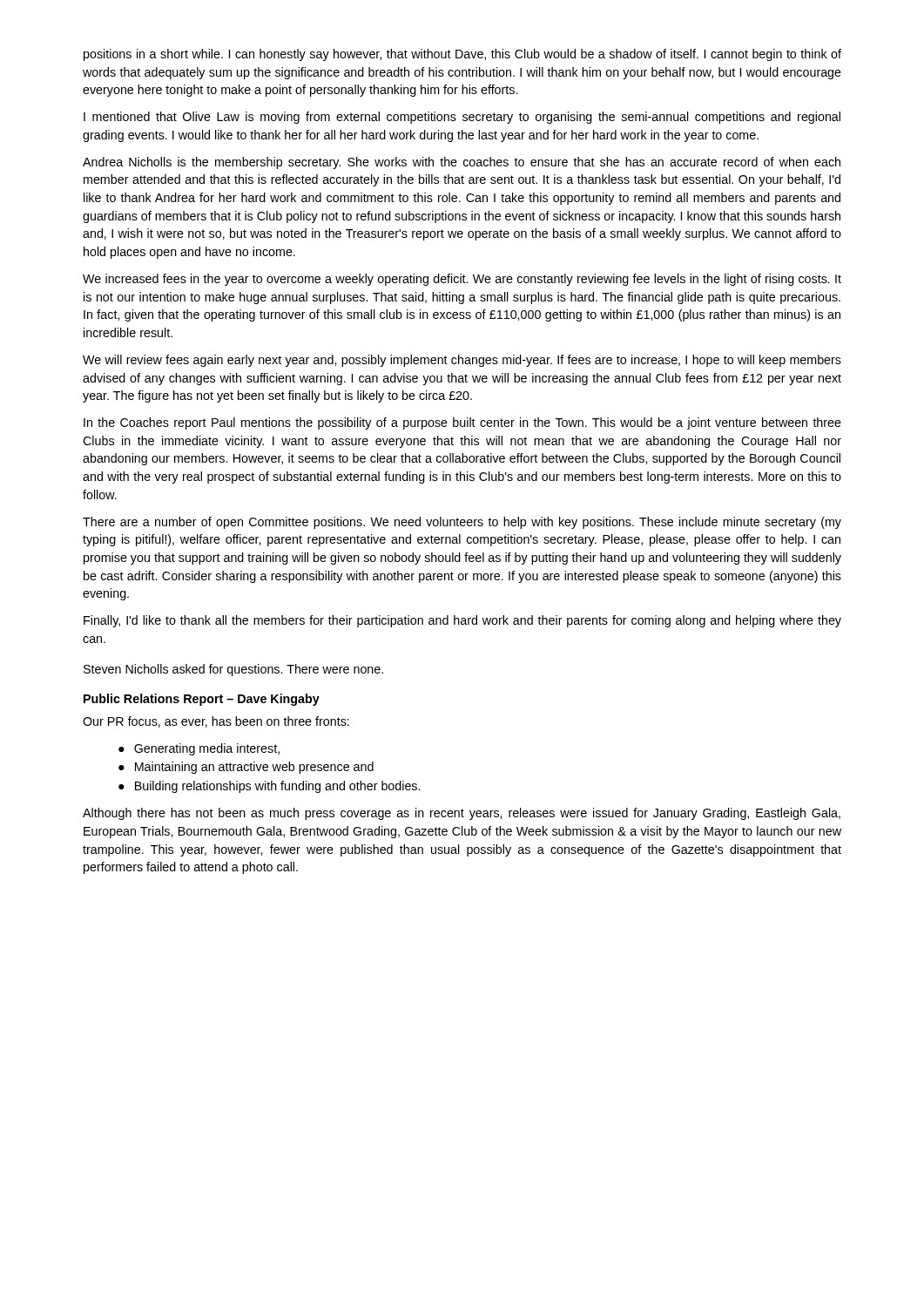
Task: Select the text block that says "Steven Nicholls asked for questions."
Action: 233,669
